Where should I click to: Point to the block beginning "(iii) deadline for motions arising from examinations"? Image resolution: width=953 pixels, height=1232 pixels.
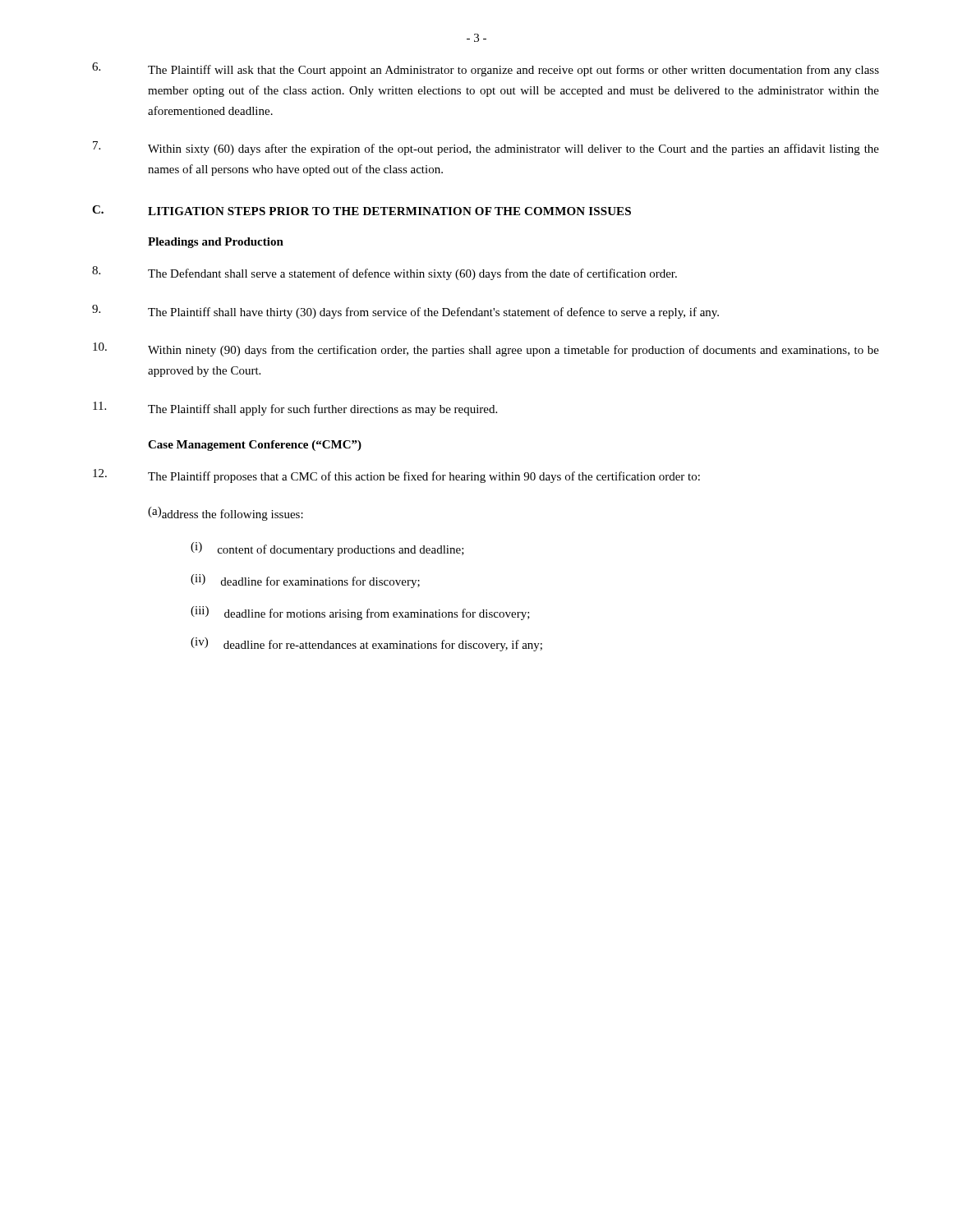coord(486,613)
